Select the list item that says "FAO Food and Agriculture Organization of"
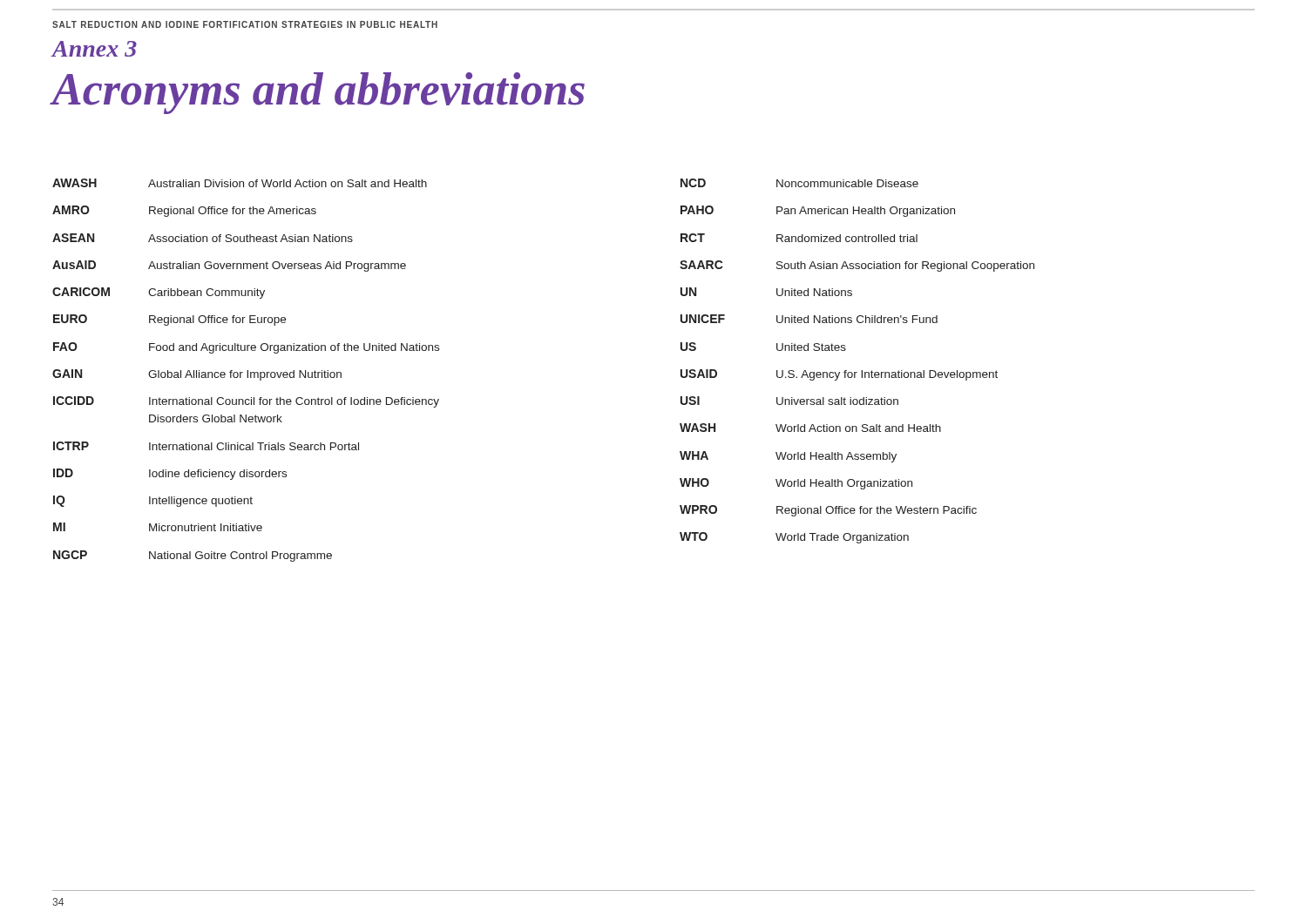1307x924 pixels. point(246,347)
